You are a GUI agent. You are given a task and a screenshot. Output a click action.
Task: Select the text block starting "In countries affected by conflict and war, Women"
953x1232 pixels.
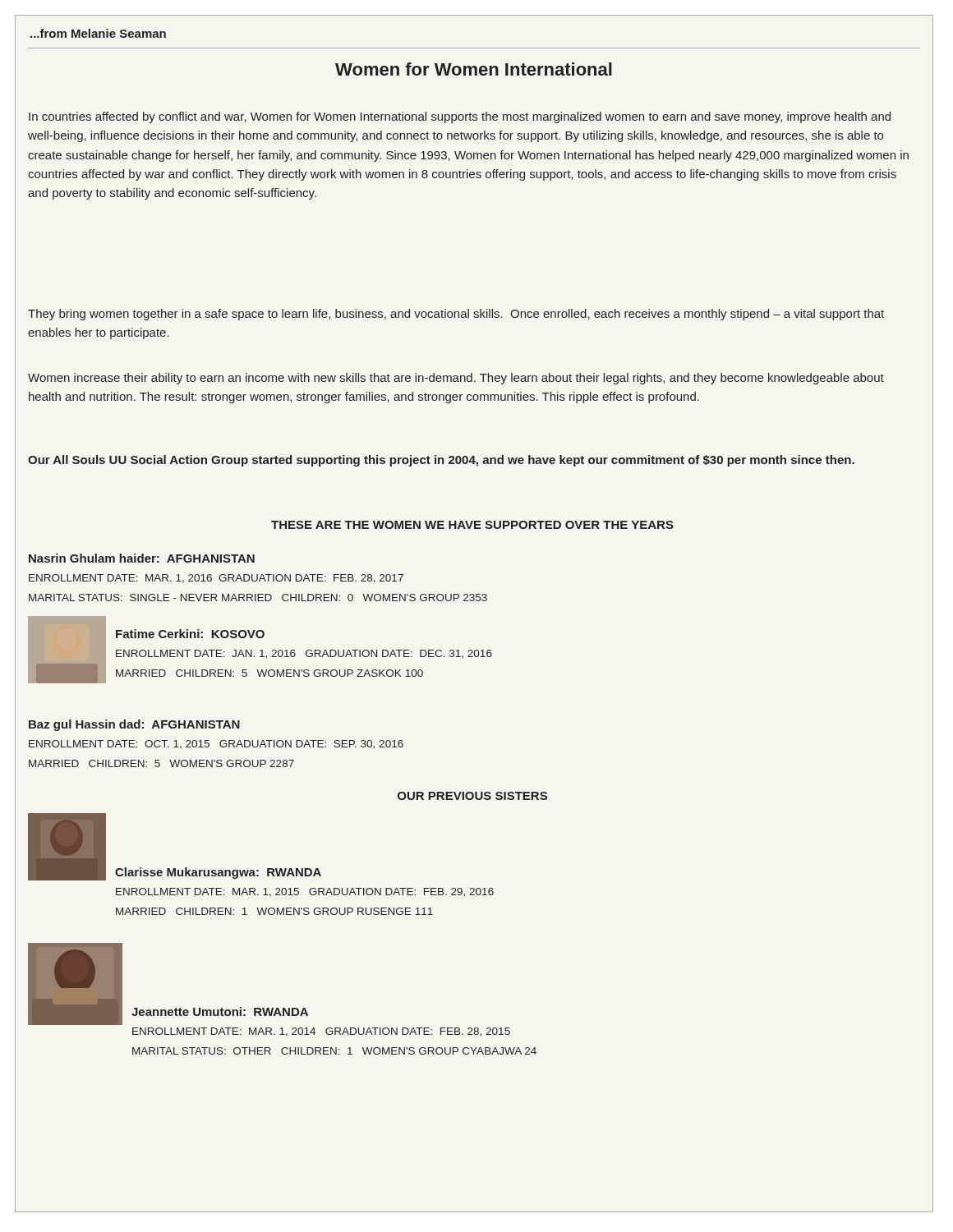pos(469,154)
